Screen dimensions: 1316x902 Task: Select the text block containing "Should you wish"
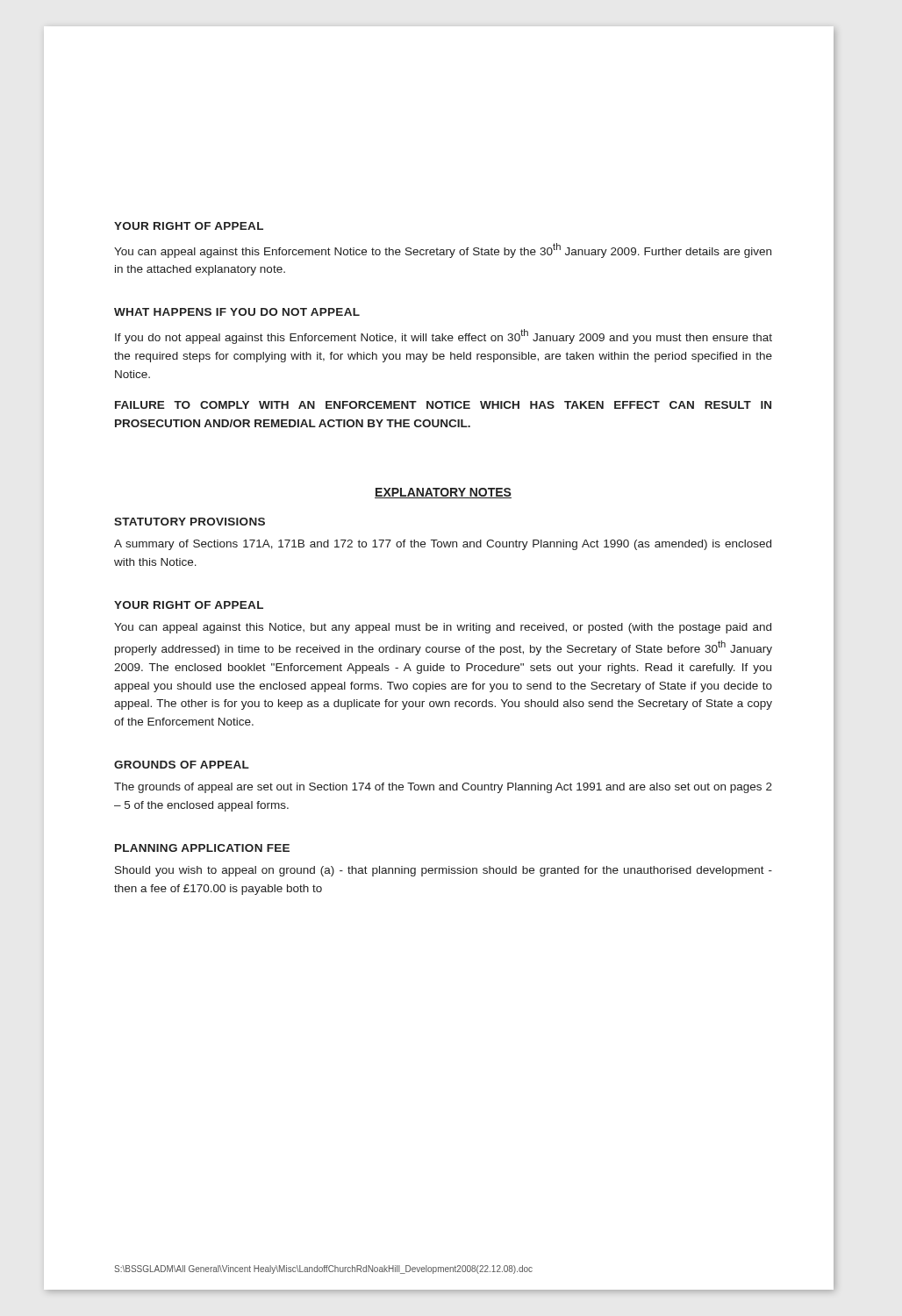443,879
